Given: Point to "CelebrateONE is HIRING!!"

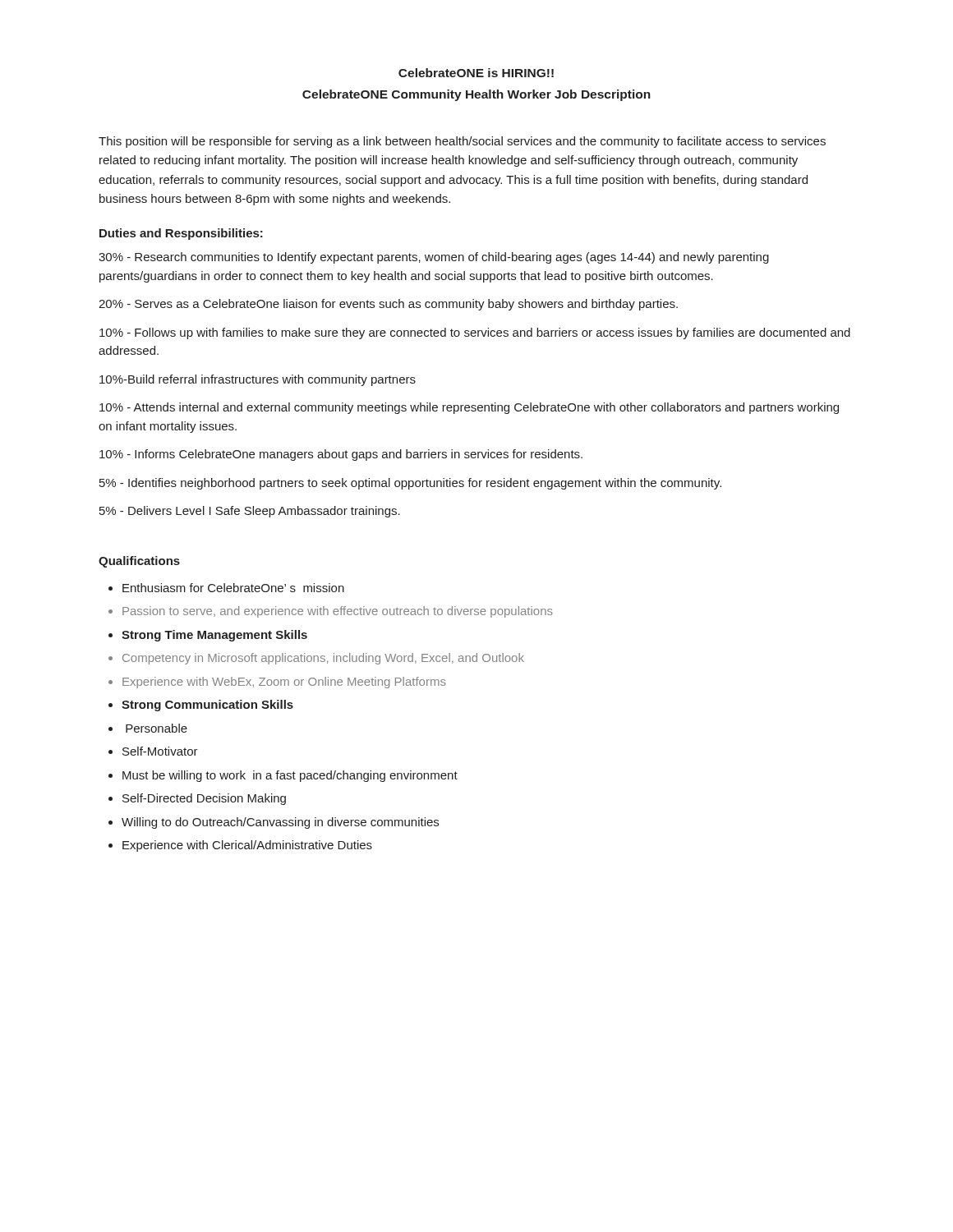Looking at the screenshot, I should [x=476, y=73].
